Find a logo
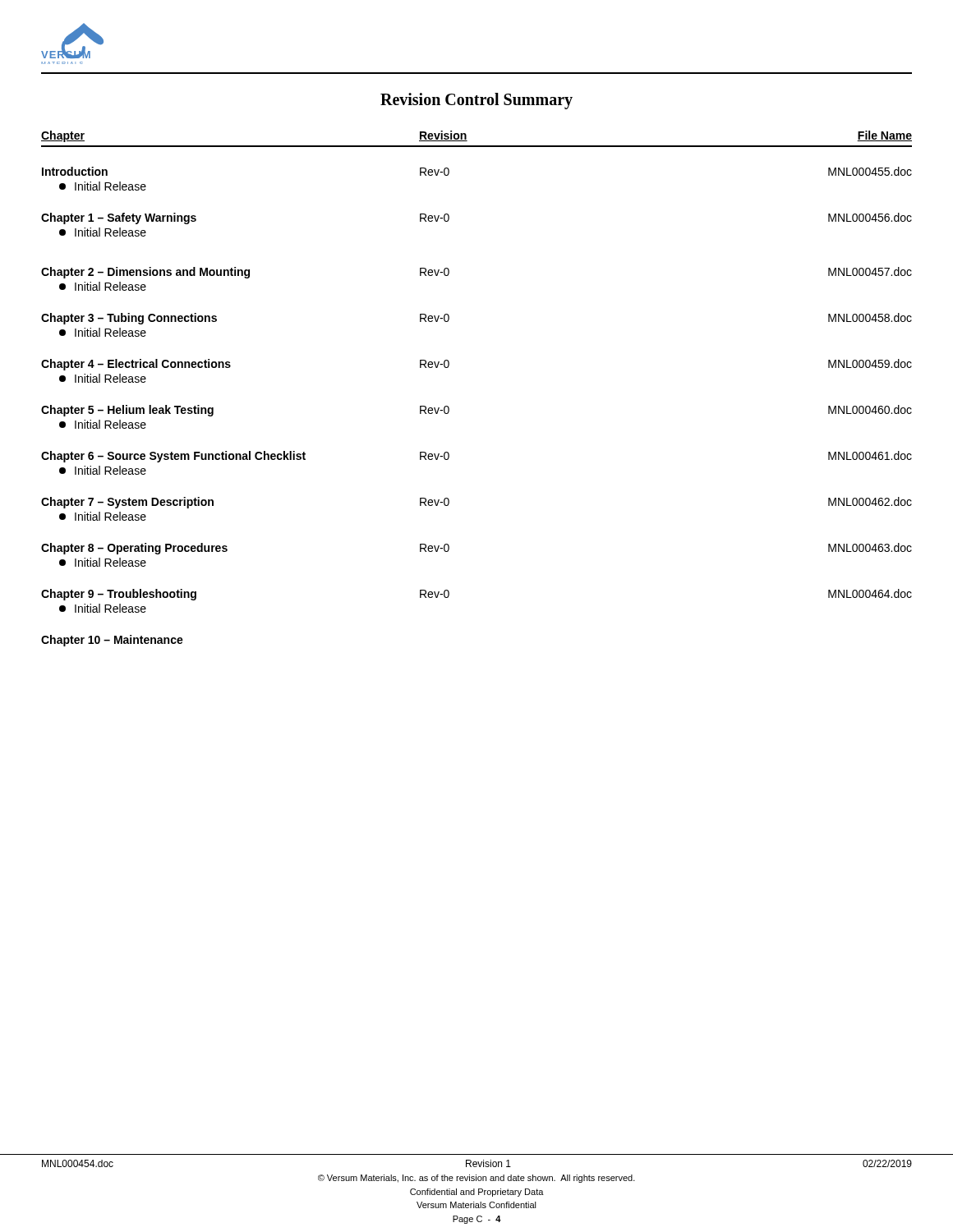 476,43
